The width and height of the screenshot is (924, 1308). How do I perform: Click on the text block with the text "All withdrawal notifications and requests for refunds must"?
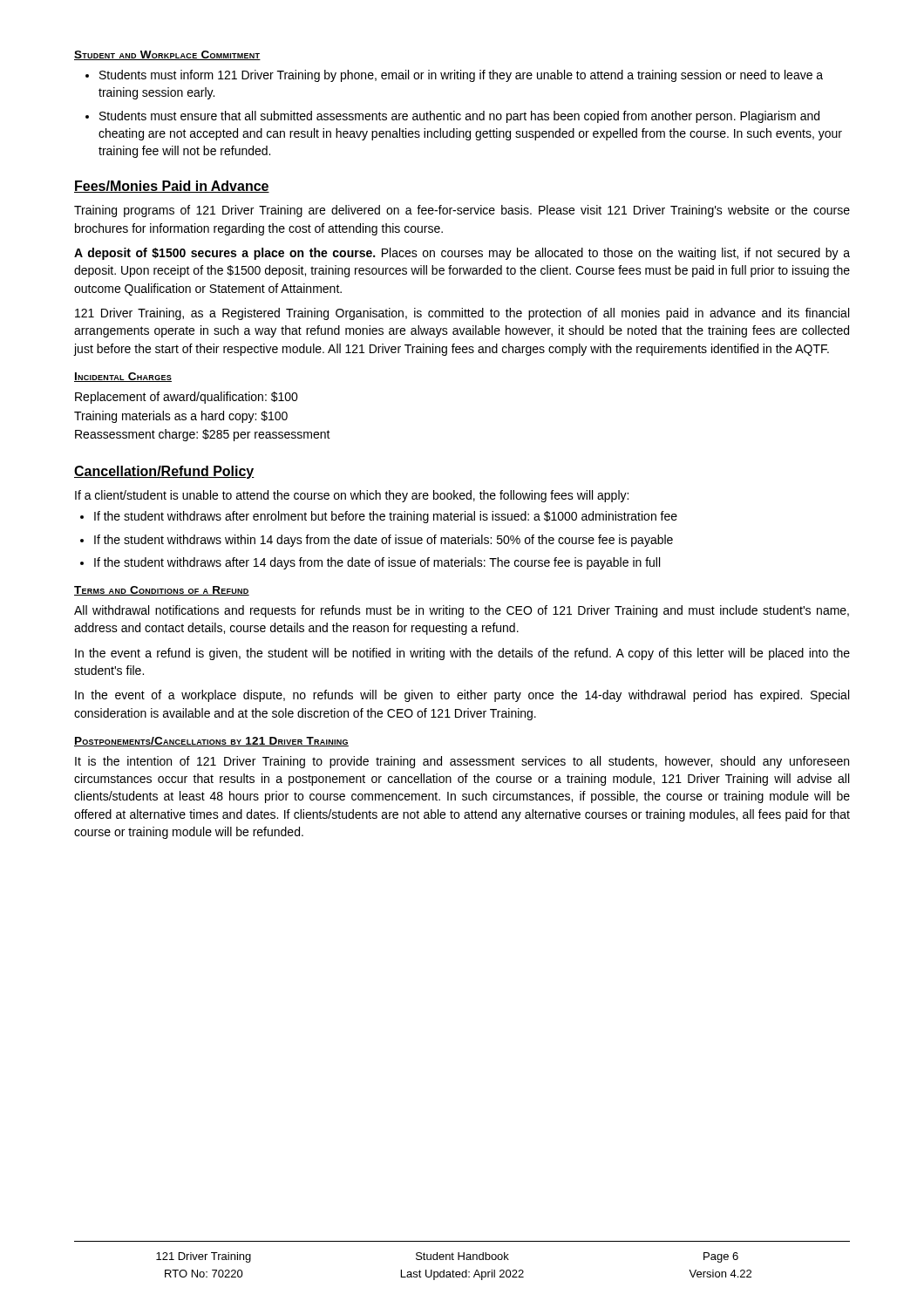[x=462, y=662]
